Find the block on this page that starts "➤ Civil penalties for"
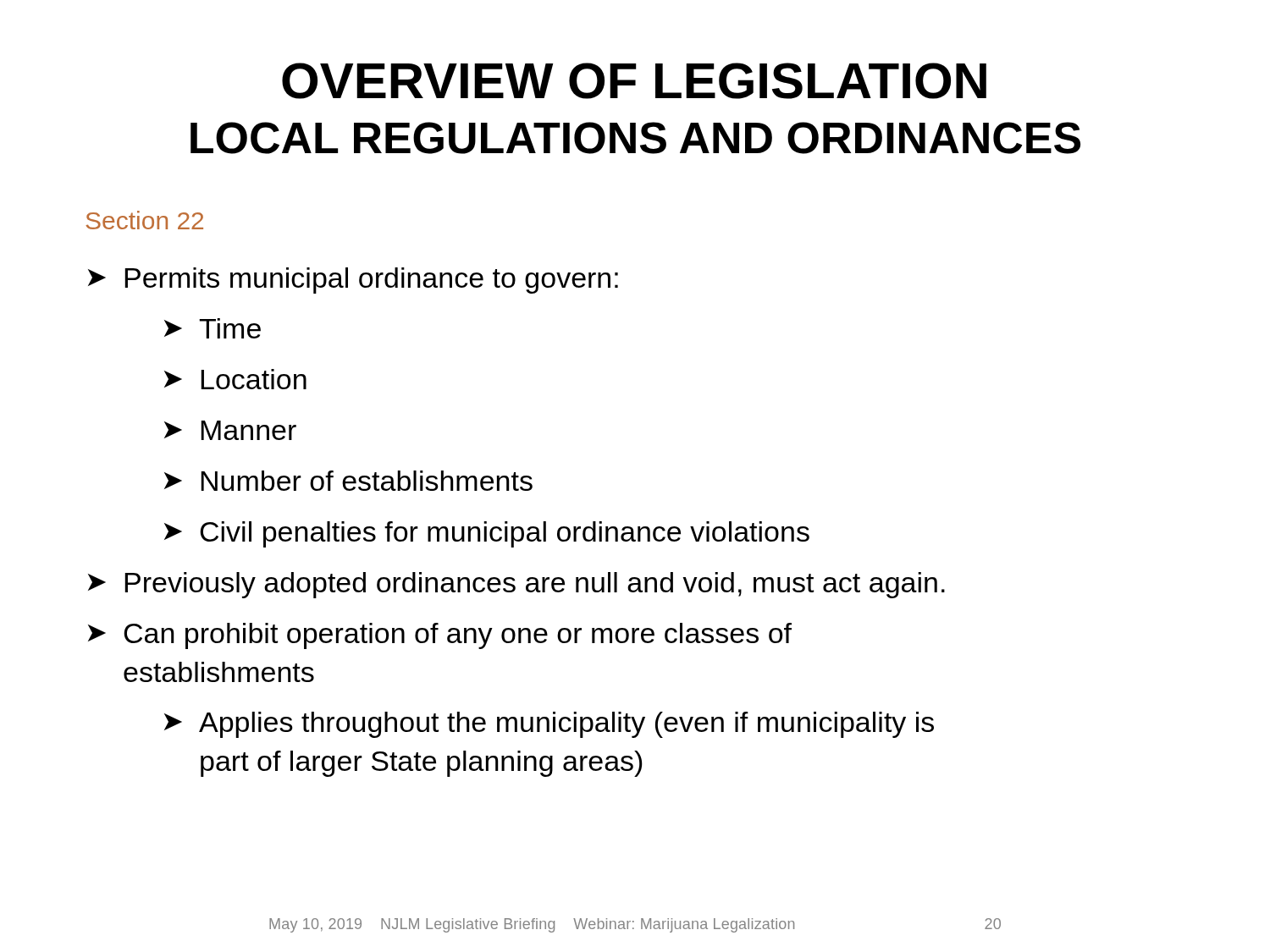The image size is (1270, 952). [486, 532]
